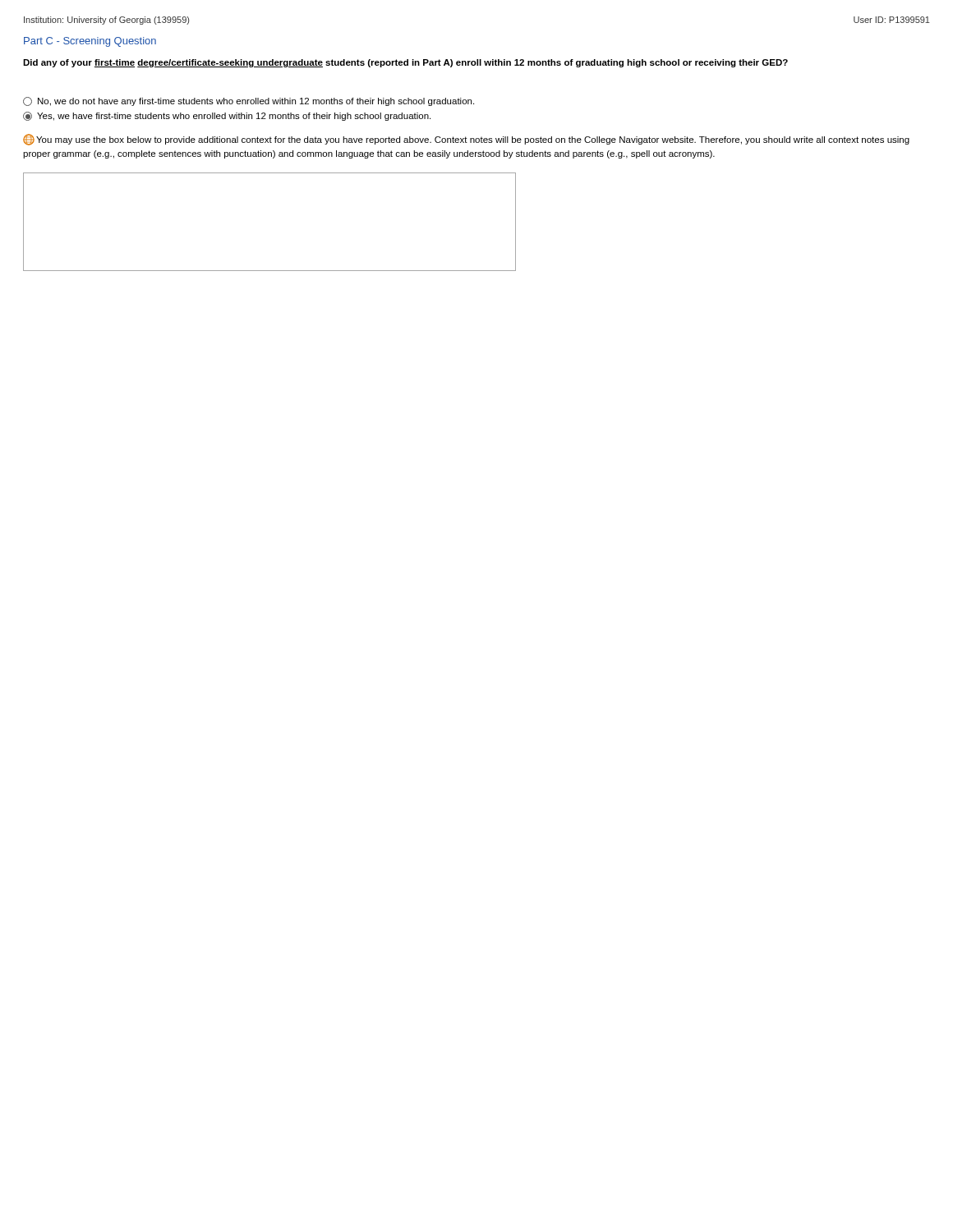Find the section header
The image size is (953, 1232).
[x=90, y=41]
